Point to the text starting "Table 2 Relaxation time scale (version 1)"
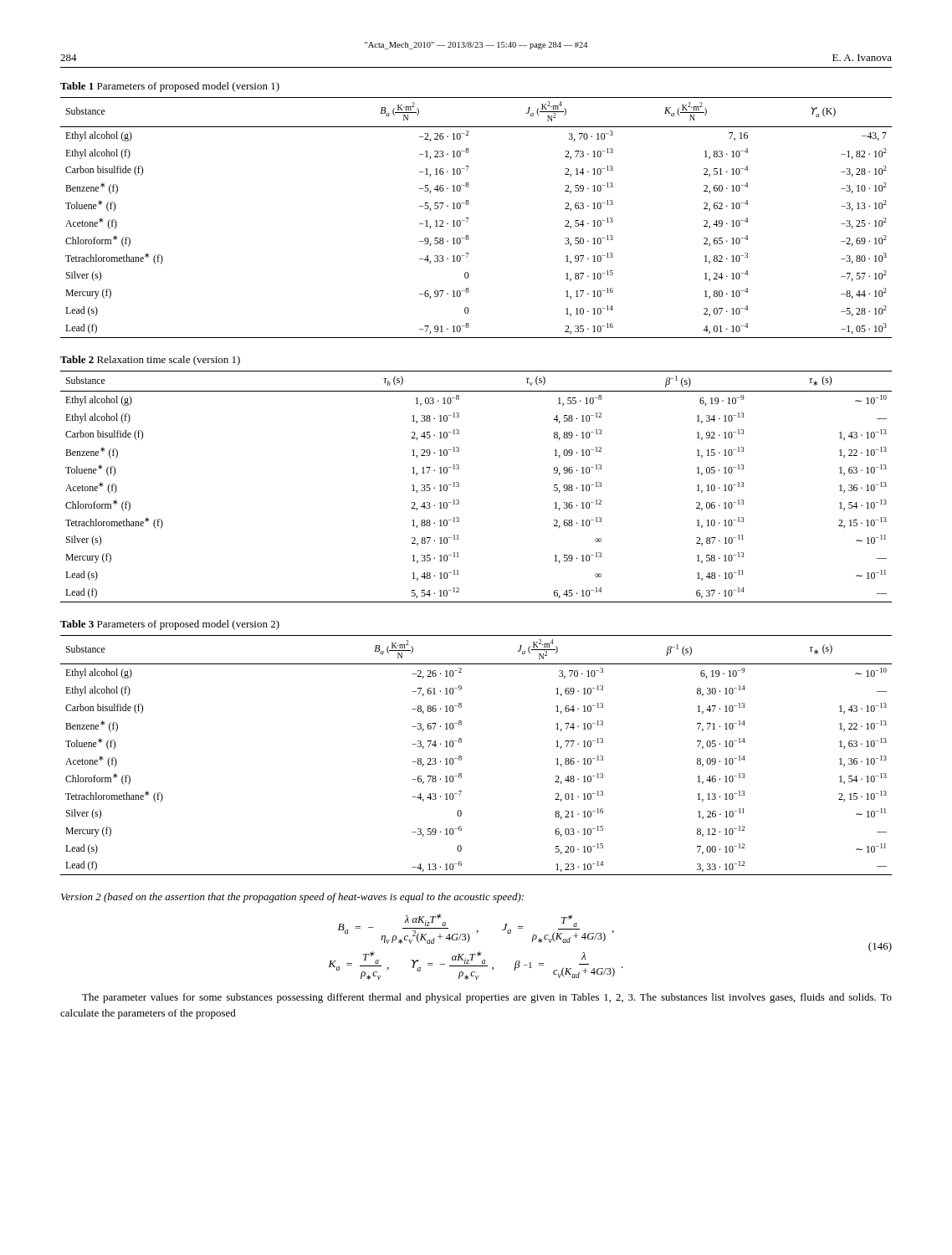This screenshot has height=1255, width=952. click(x=150, y=359)
